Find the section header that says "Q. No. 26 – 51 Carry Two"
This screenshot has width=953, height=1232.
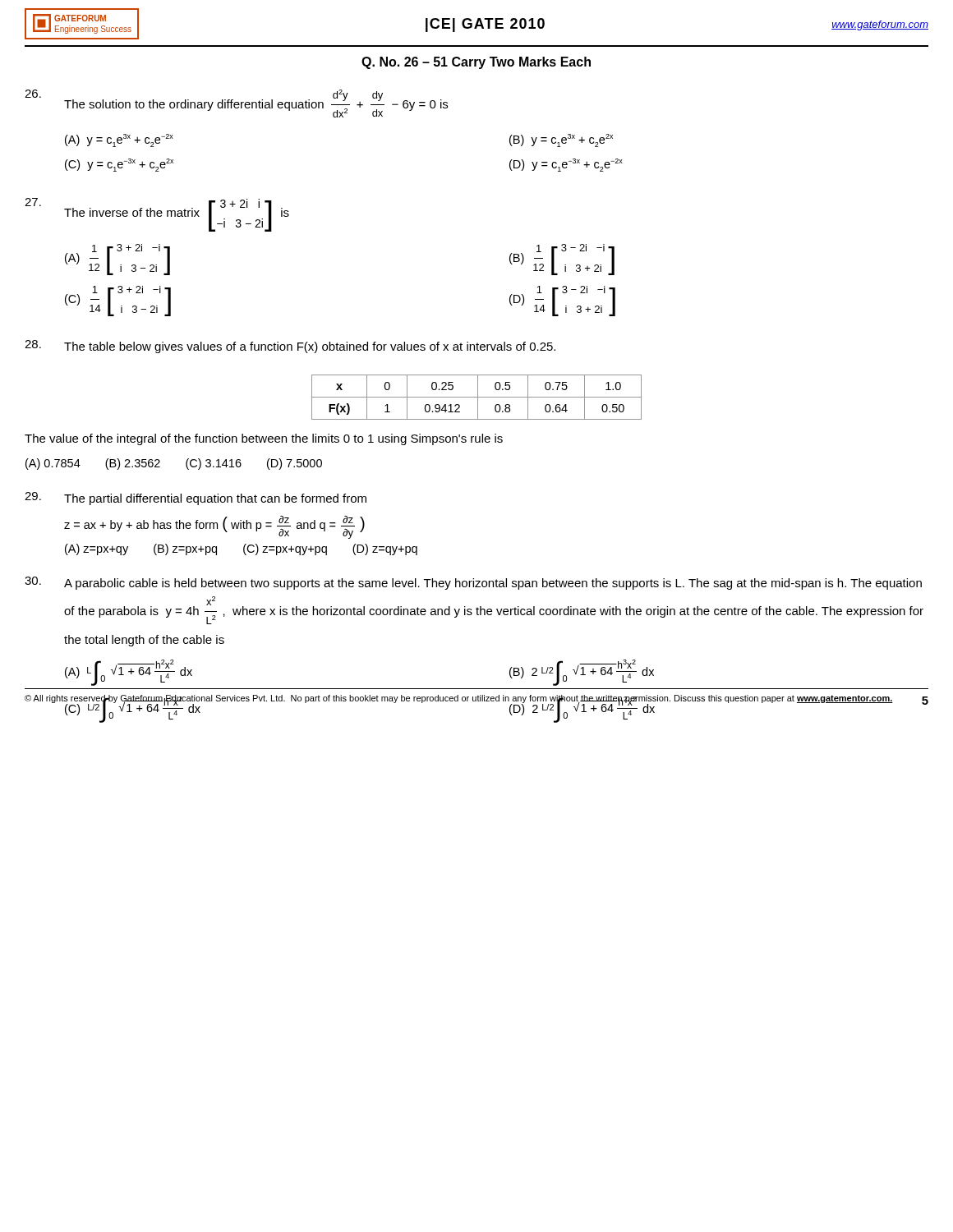(476, 62)
